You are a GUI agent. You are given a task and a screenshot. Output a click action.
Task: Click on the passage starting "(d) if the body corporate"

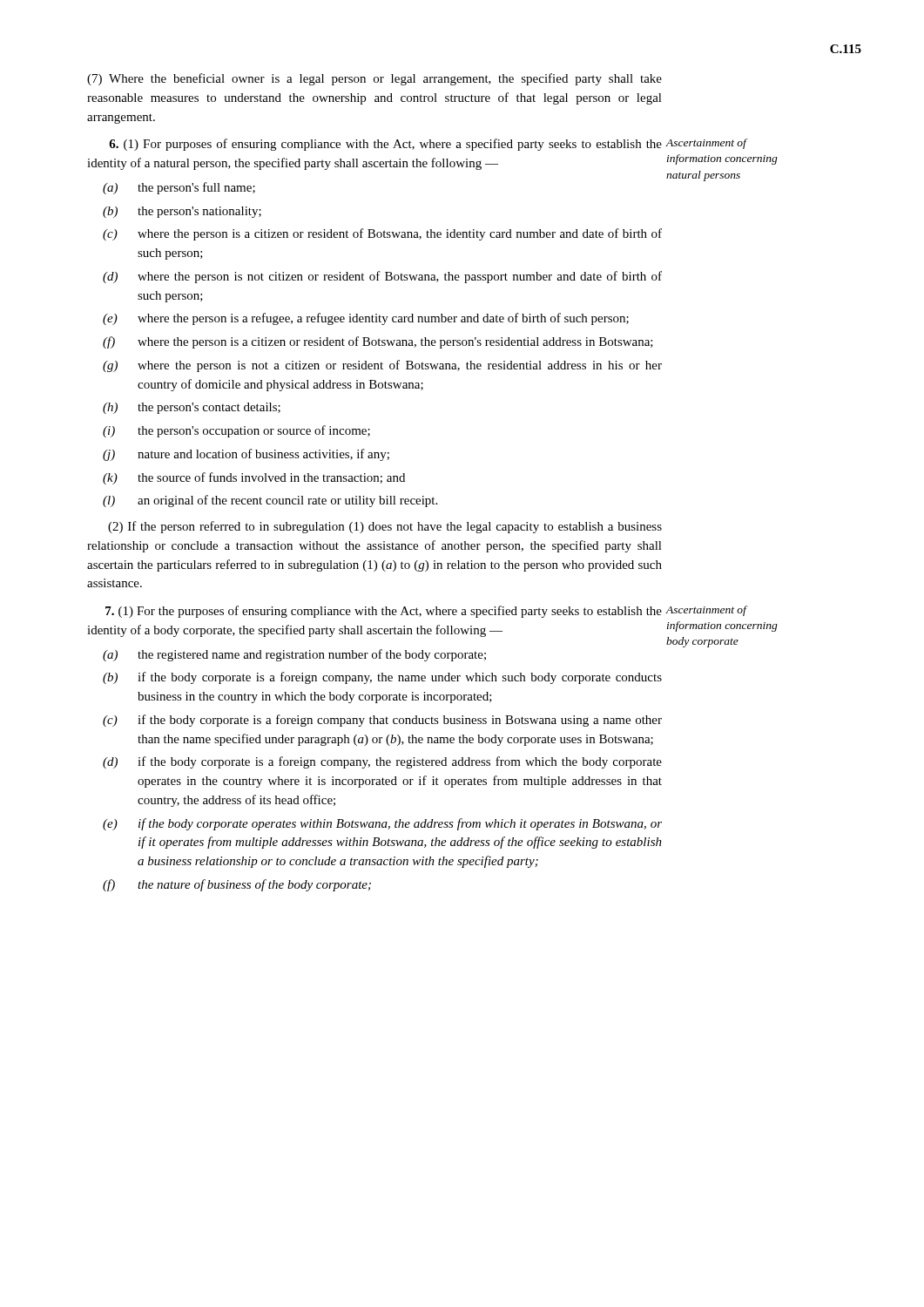coord(374,782)
